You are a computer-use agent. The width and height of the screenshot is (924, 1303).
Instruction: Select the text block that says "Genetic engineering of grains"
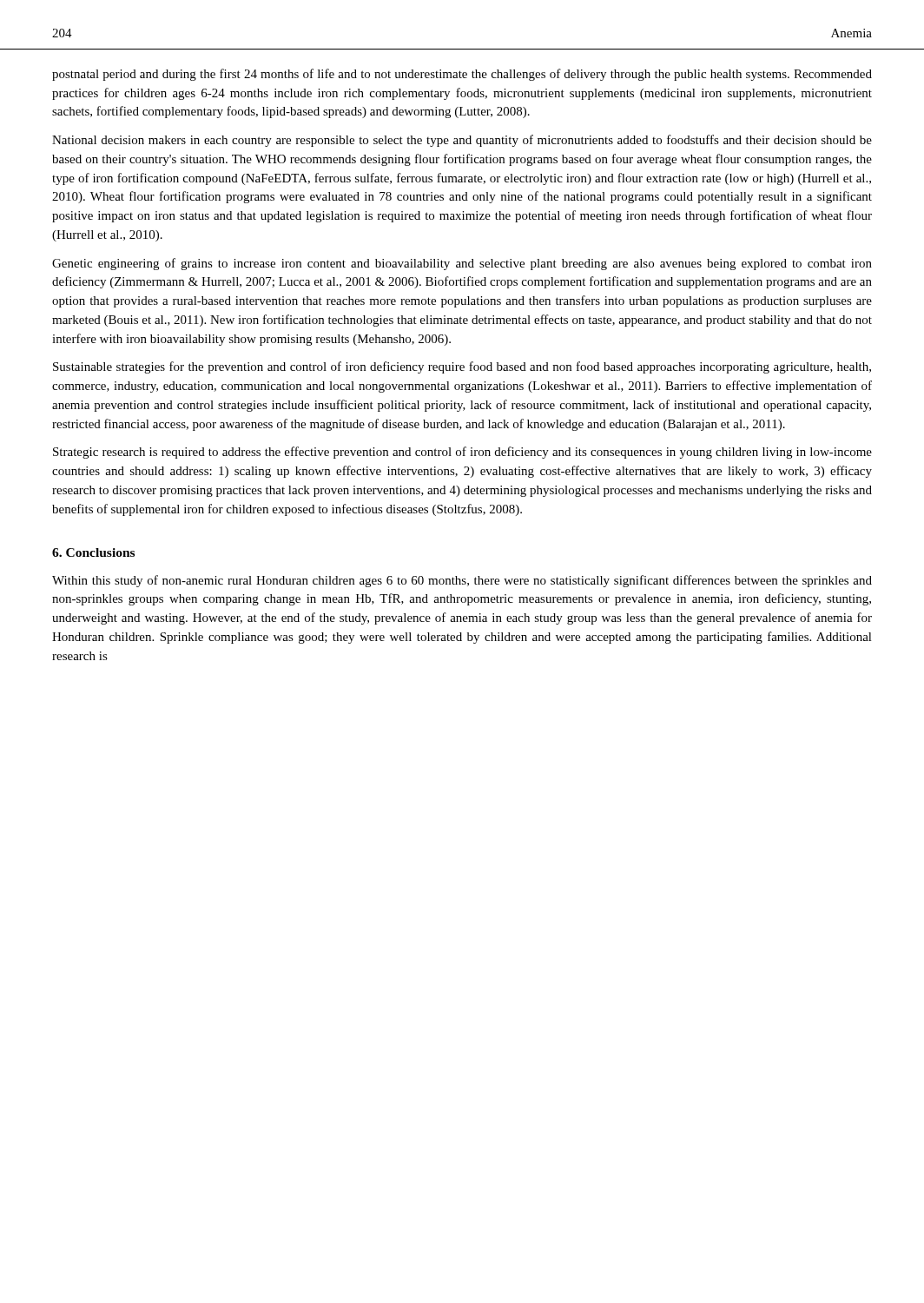point(462,301)
